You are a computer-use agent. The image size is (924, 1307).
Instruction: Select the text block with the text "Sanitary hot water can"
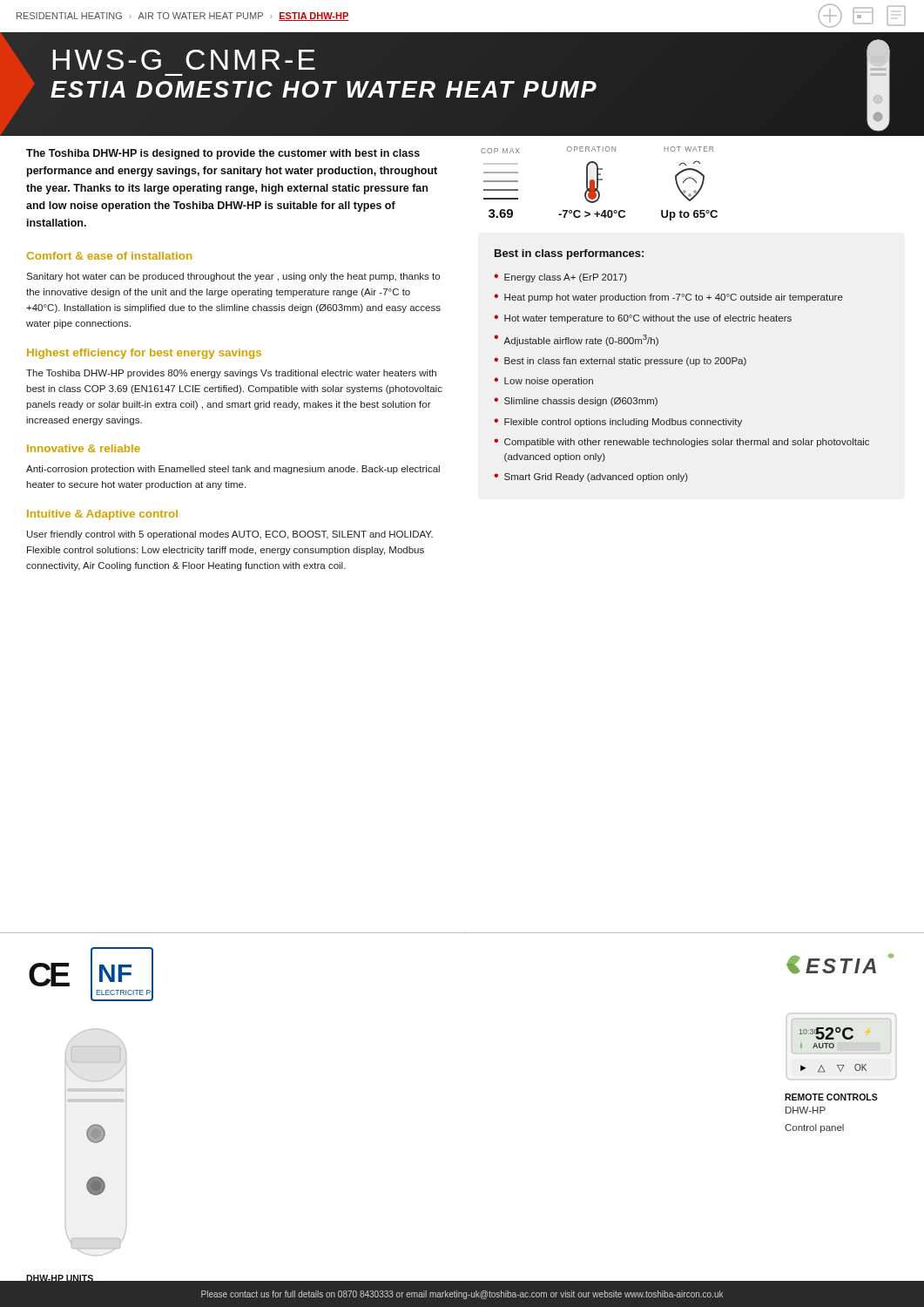click(233, 300)
